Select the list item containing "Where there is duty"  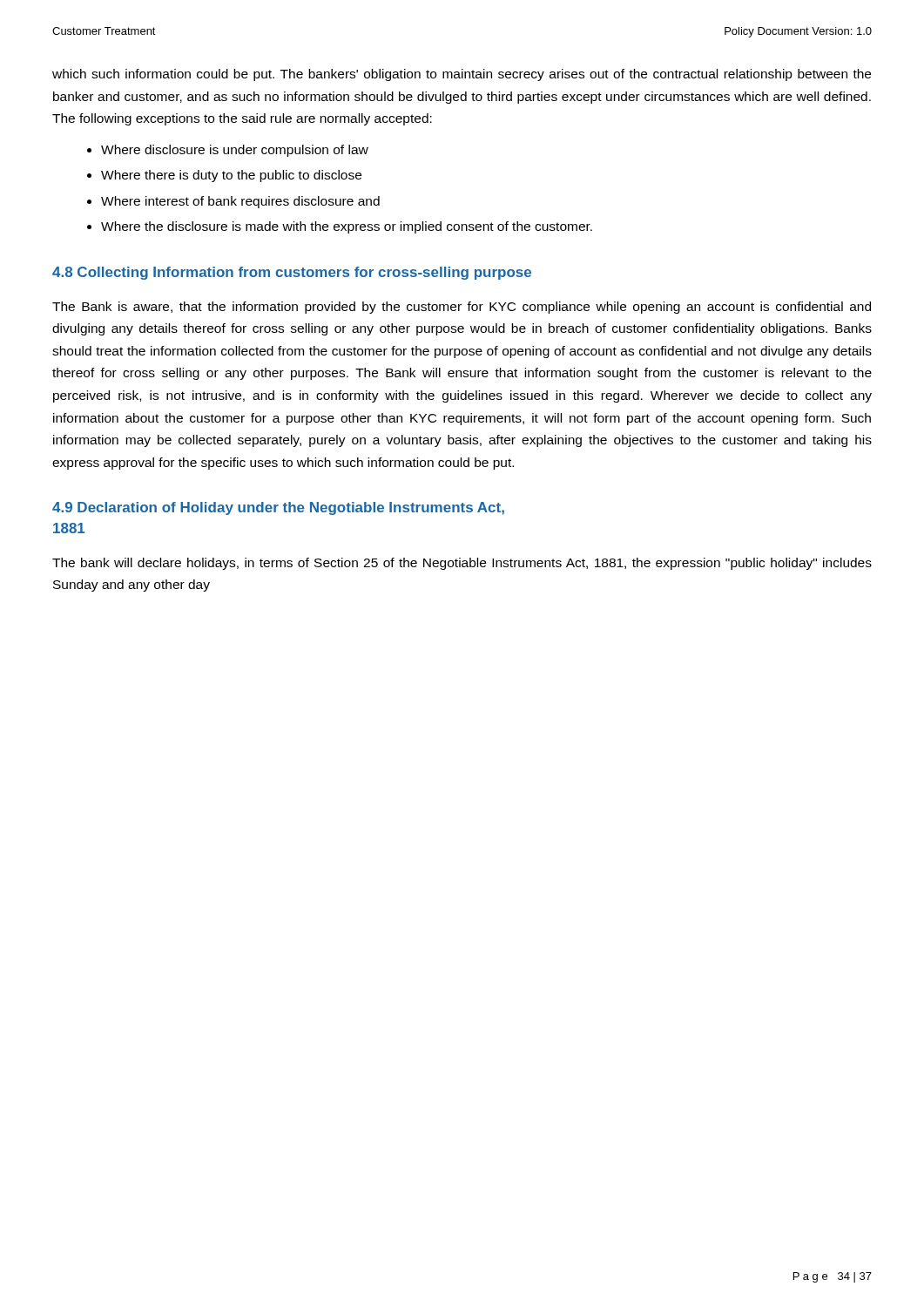(232, 175)
